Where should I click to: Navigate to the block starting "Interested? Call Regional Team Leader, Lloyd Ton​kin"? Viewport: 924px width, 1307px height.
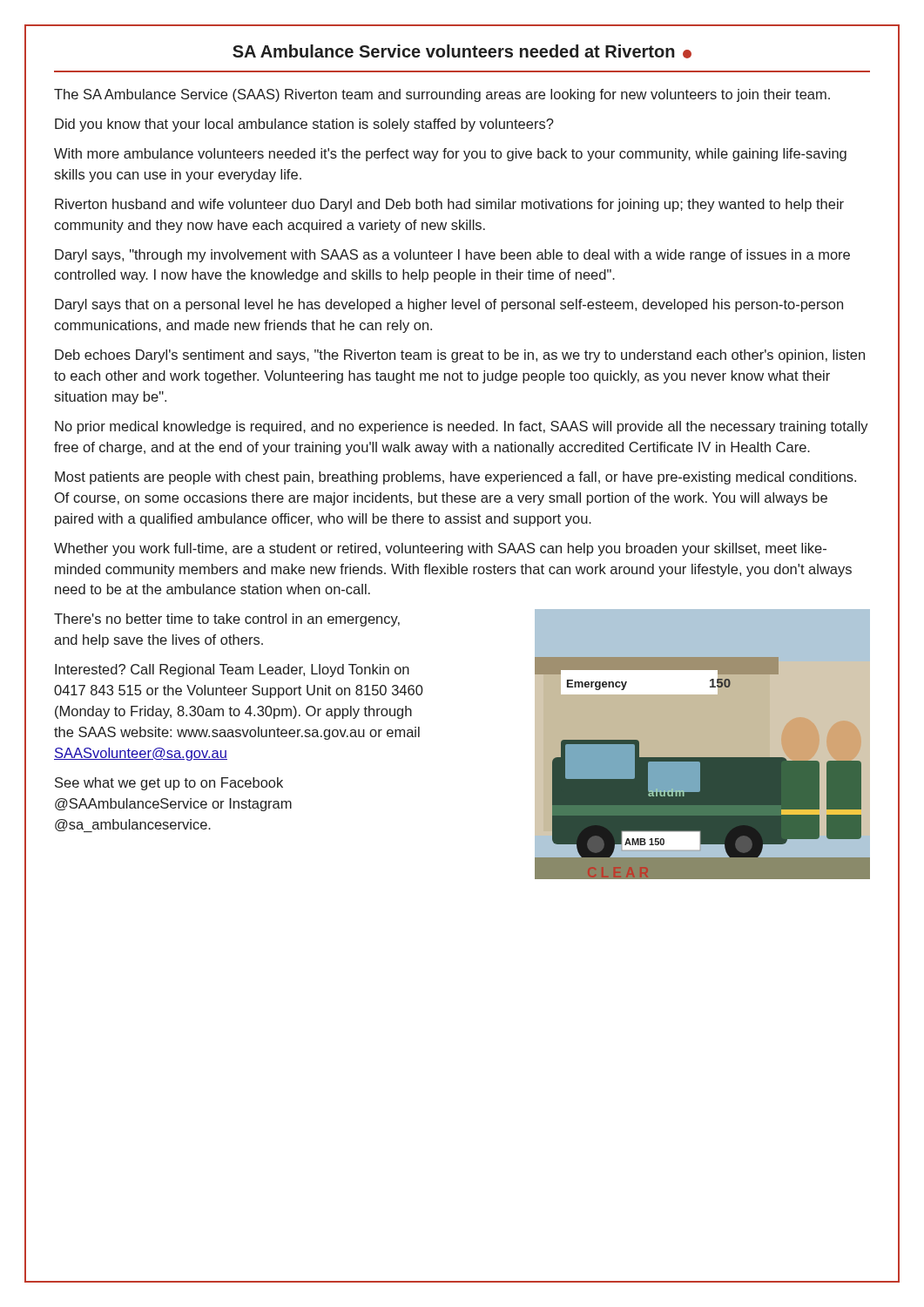pos(239,711)
